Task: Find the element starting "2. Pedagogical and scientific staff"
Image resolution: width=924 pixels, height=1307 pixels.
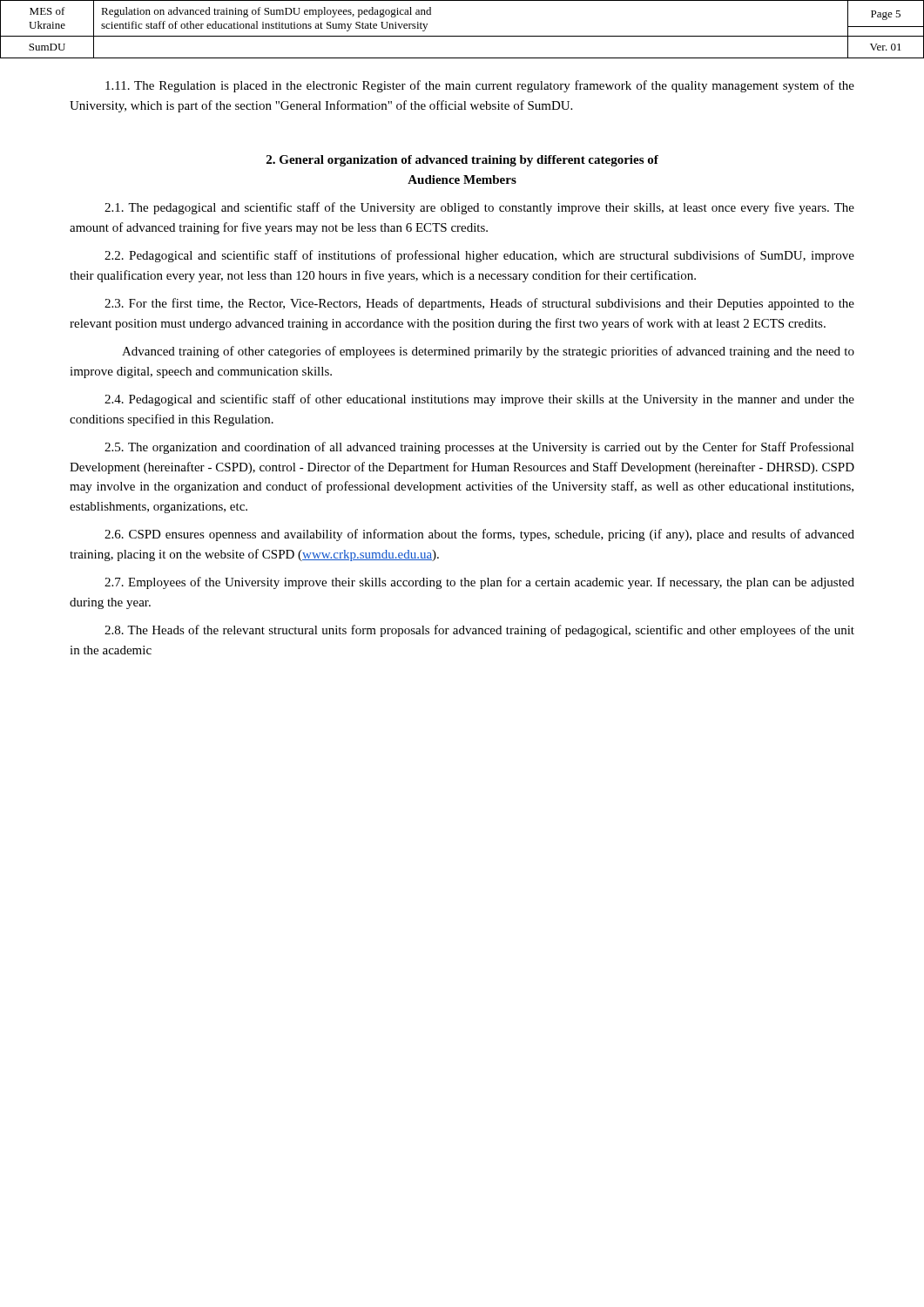Action: click(x=462, y=265)
